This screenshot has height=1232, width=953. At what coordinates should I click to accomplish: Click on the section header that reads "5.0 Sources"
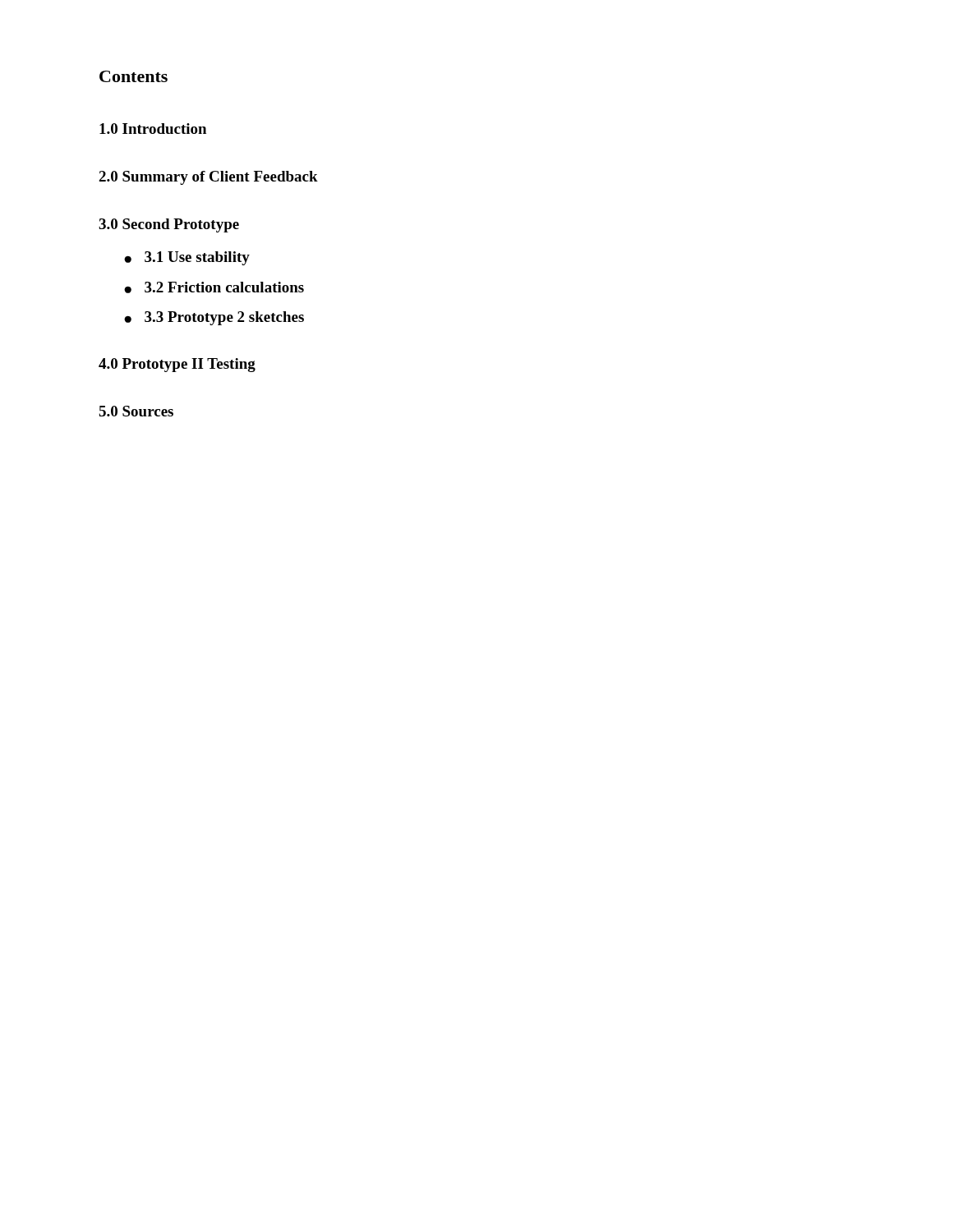point(136,411)
